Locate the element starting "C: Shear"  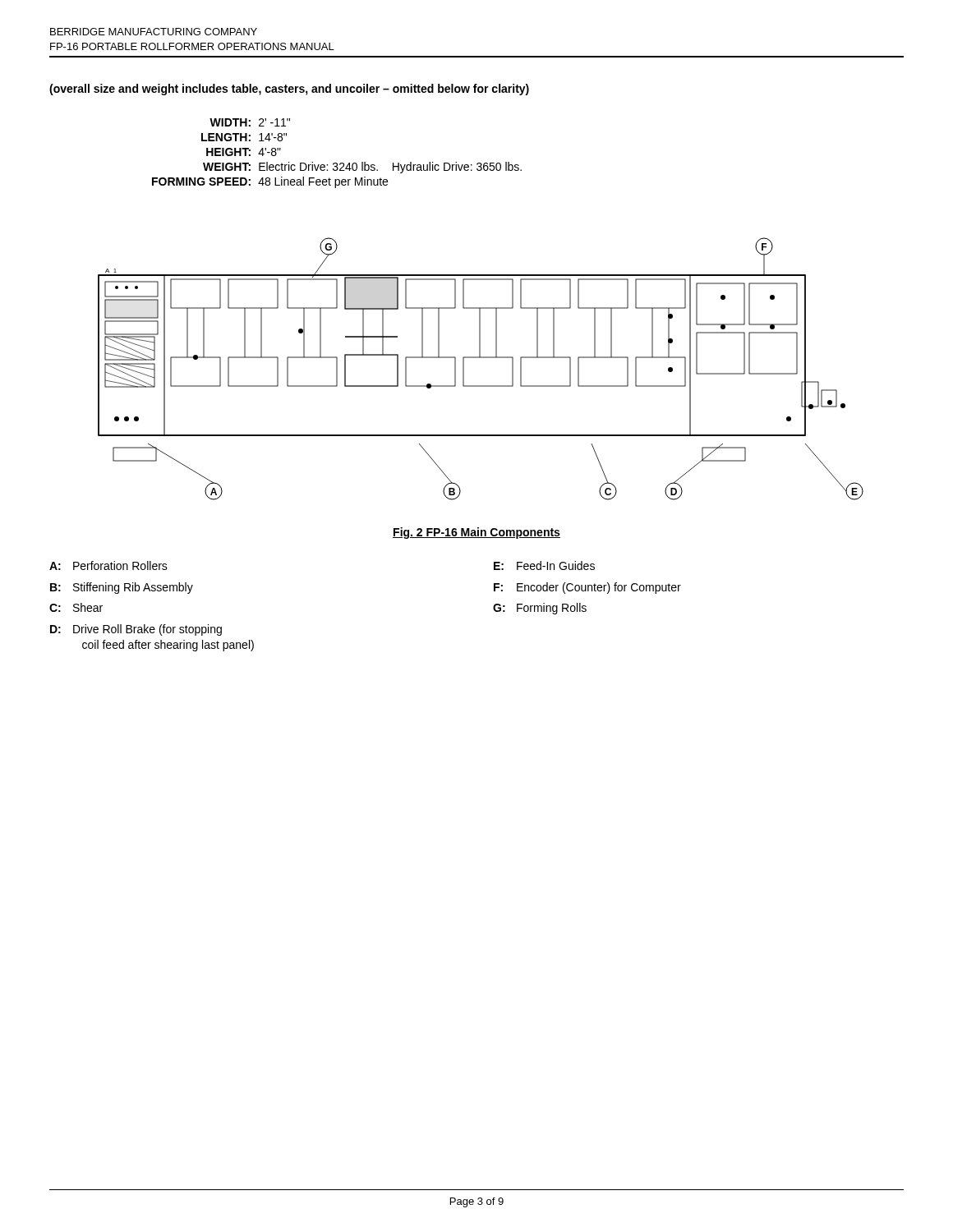pyautogui.click(x=76, y=609)
